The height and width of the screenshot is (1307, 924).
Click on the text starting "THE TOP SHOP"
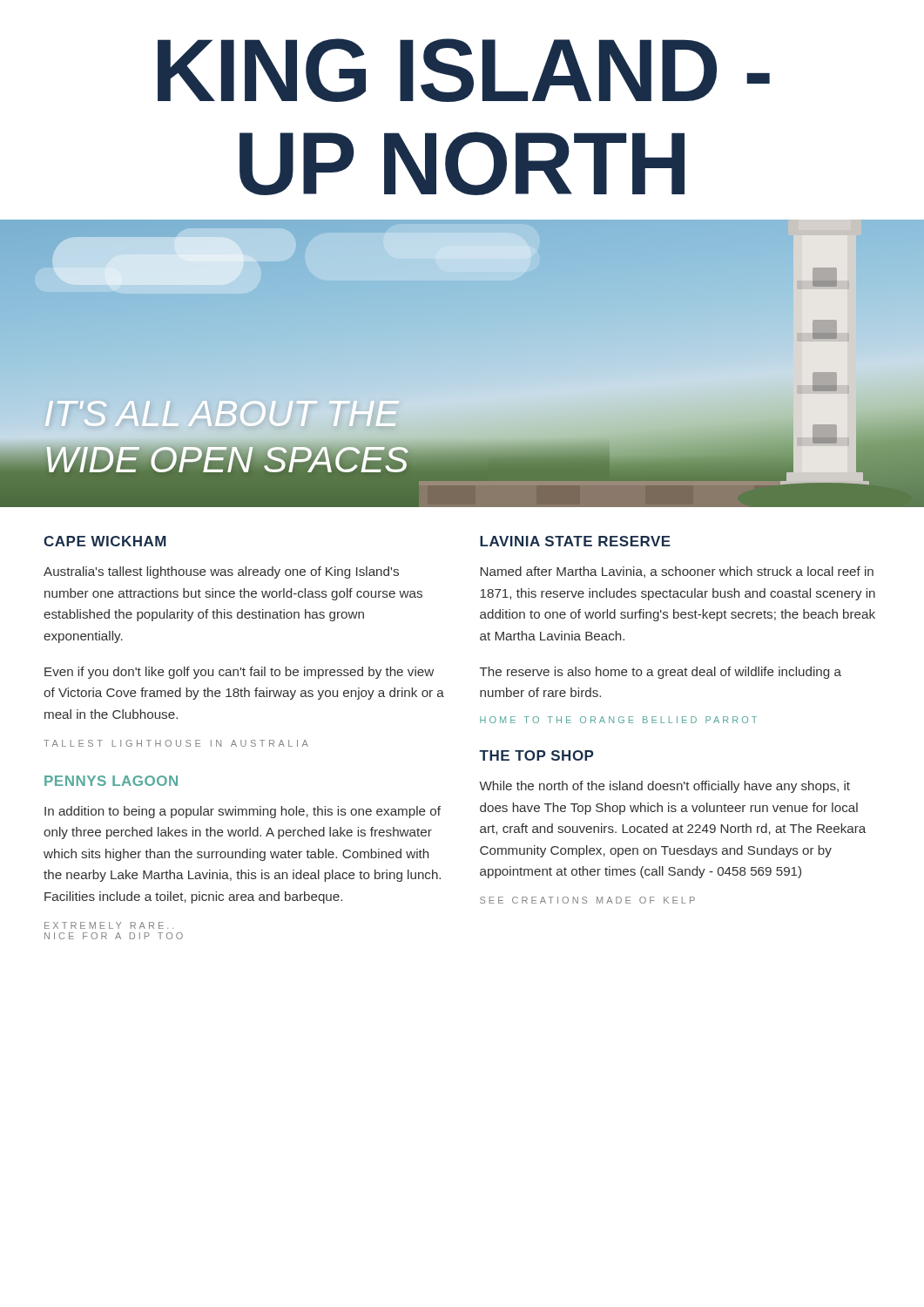537,756
